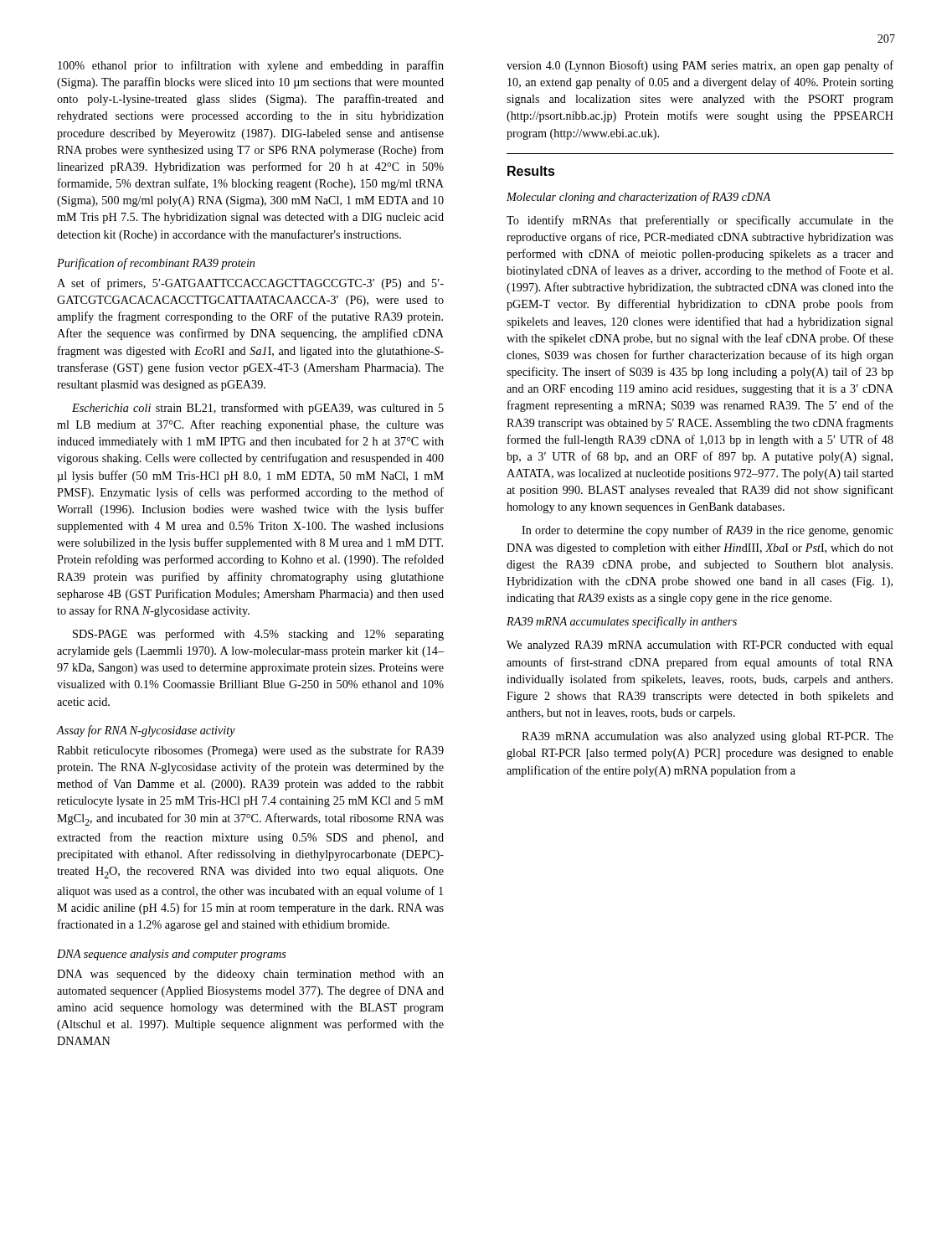The height and width of the screenshot is (1256, 952).
Task: Find the text starting "A set of primers, 5′-GATGAATTCCACCAGCTTAGCCGTC-3′ (P5)"
Action: click(x=250, y=492)
